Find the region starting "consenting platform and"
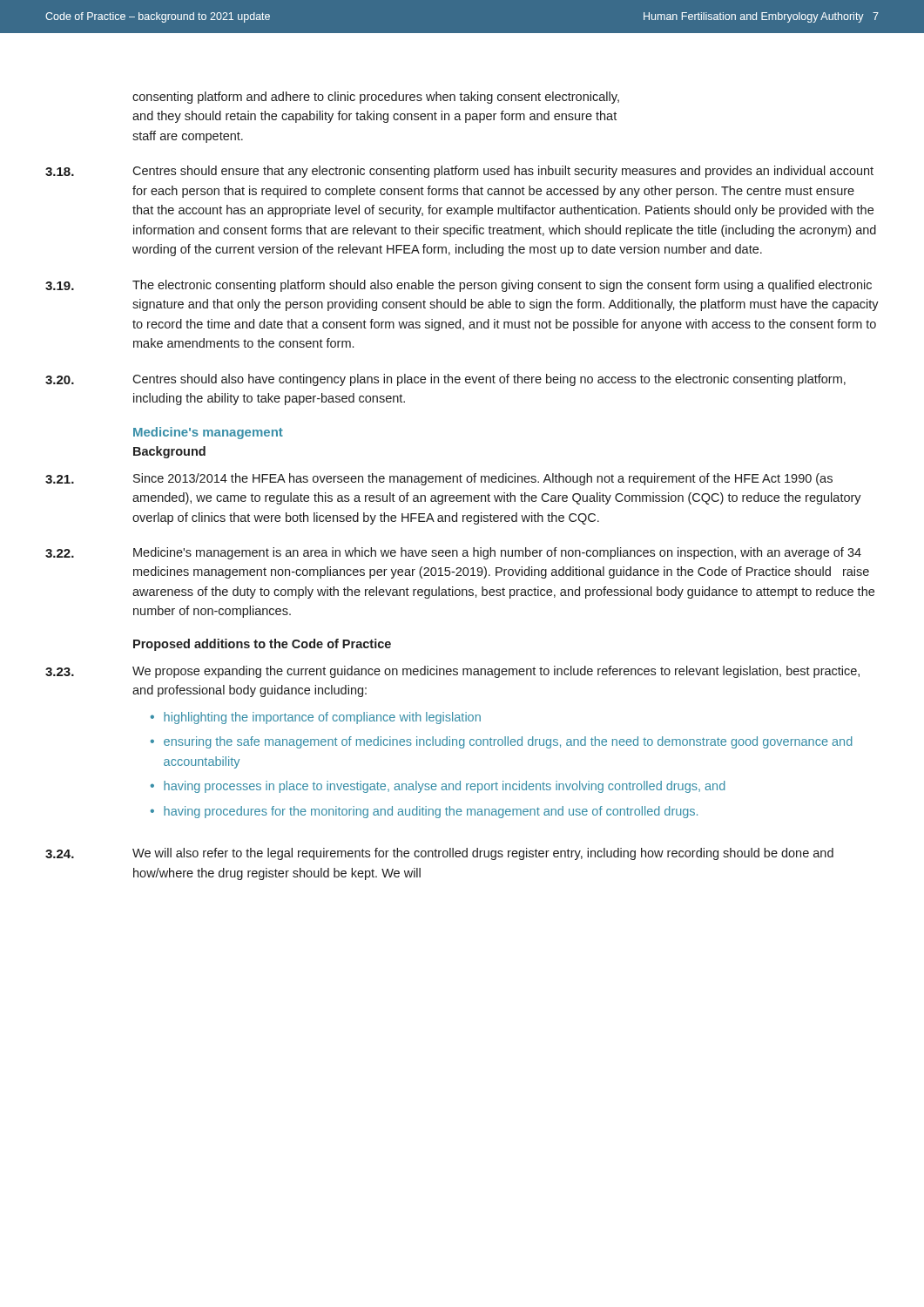 (376, 116)
